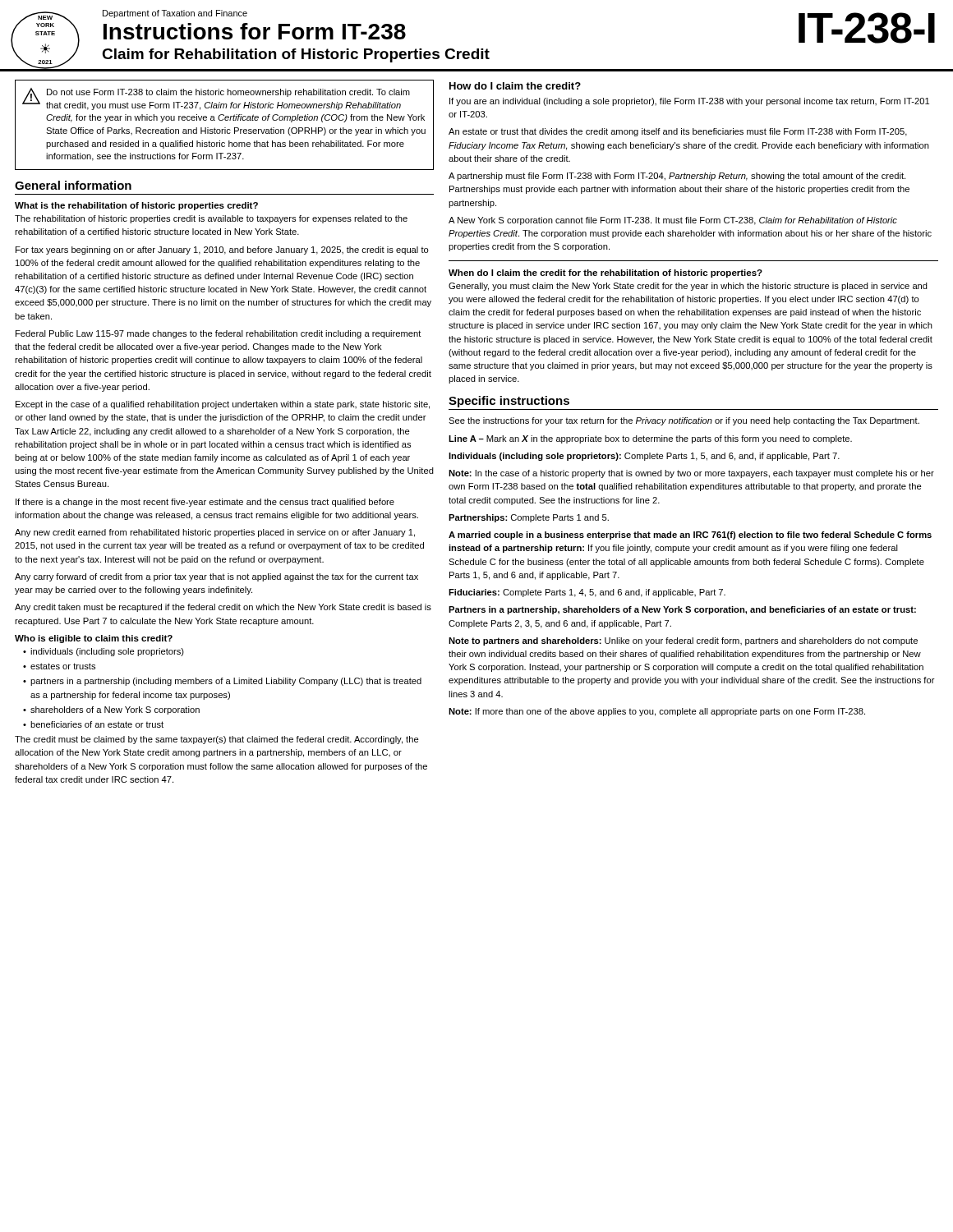Locate the block of text that opens with "For tax years beginning on or after January"
The image size is (953, 1232).
pyautogui.click(x=223, y=283)
